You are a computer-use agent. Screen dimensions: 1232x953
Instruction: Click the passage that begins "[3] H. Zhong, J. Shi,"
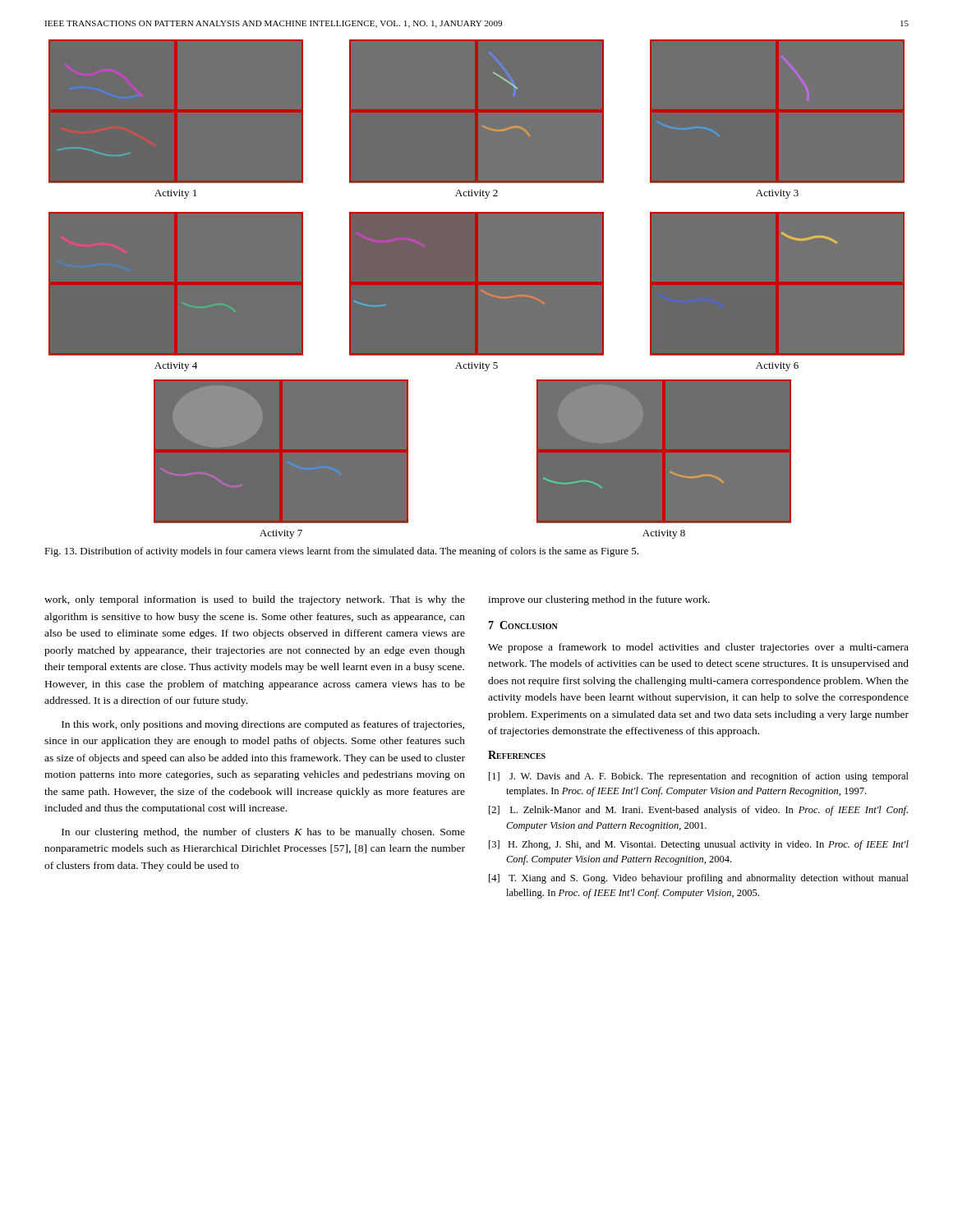coord(698,851)
